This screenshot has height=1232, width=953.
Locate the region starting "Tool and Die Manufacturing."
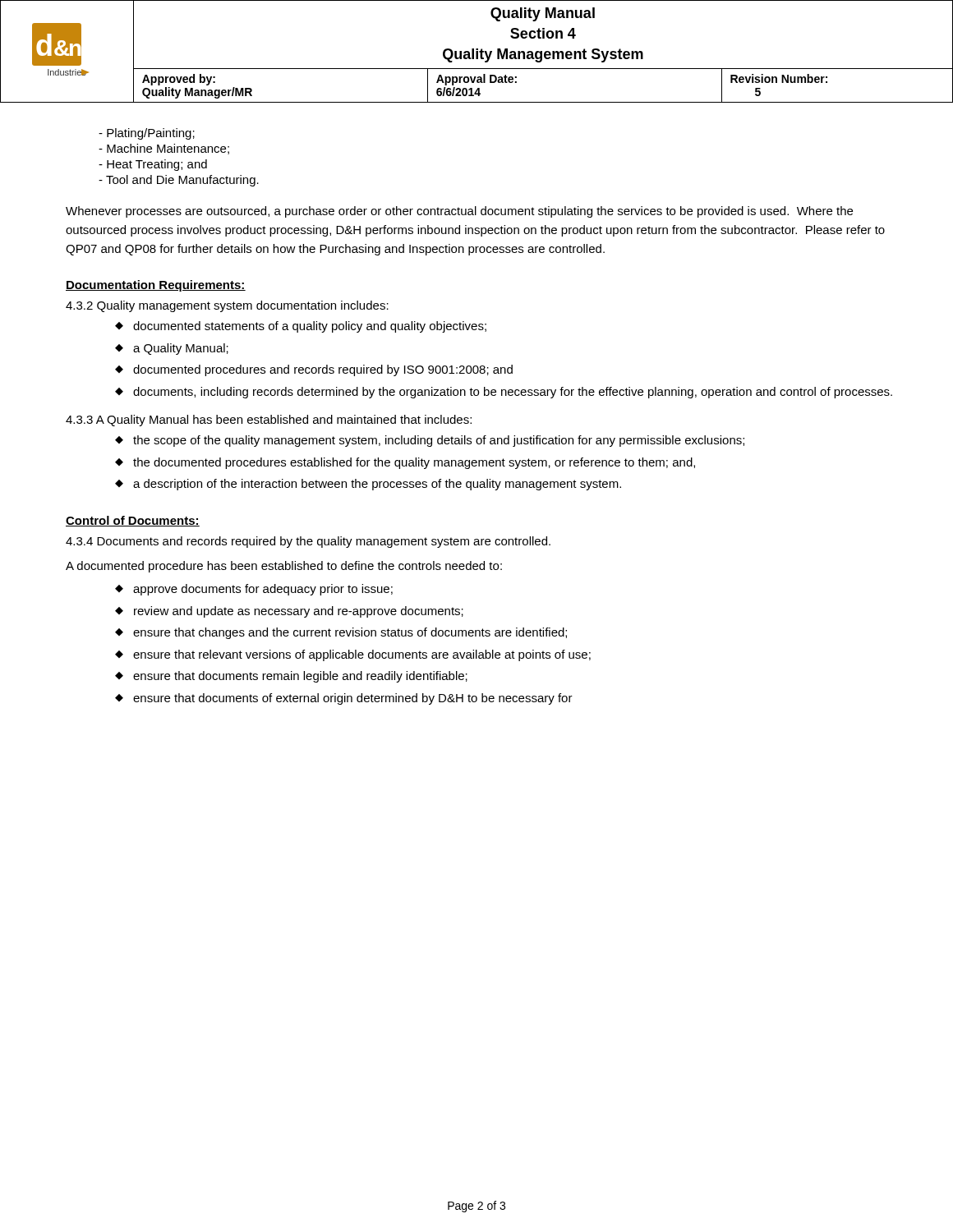click(x=179, y=179)
